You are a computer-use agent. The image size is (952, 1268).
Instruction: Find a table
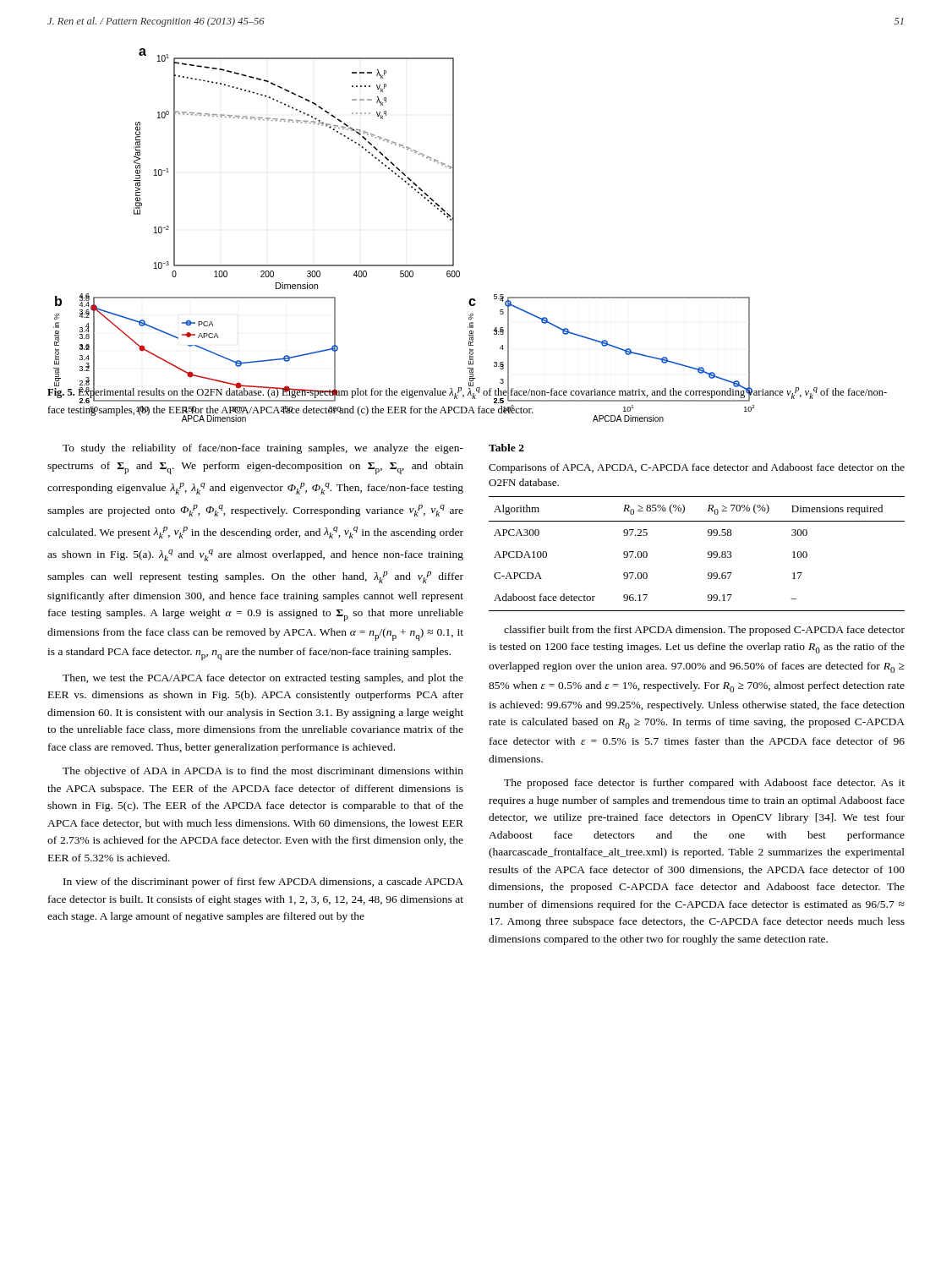coord(697,554)
